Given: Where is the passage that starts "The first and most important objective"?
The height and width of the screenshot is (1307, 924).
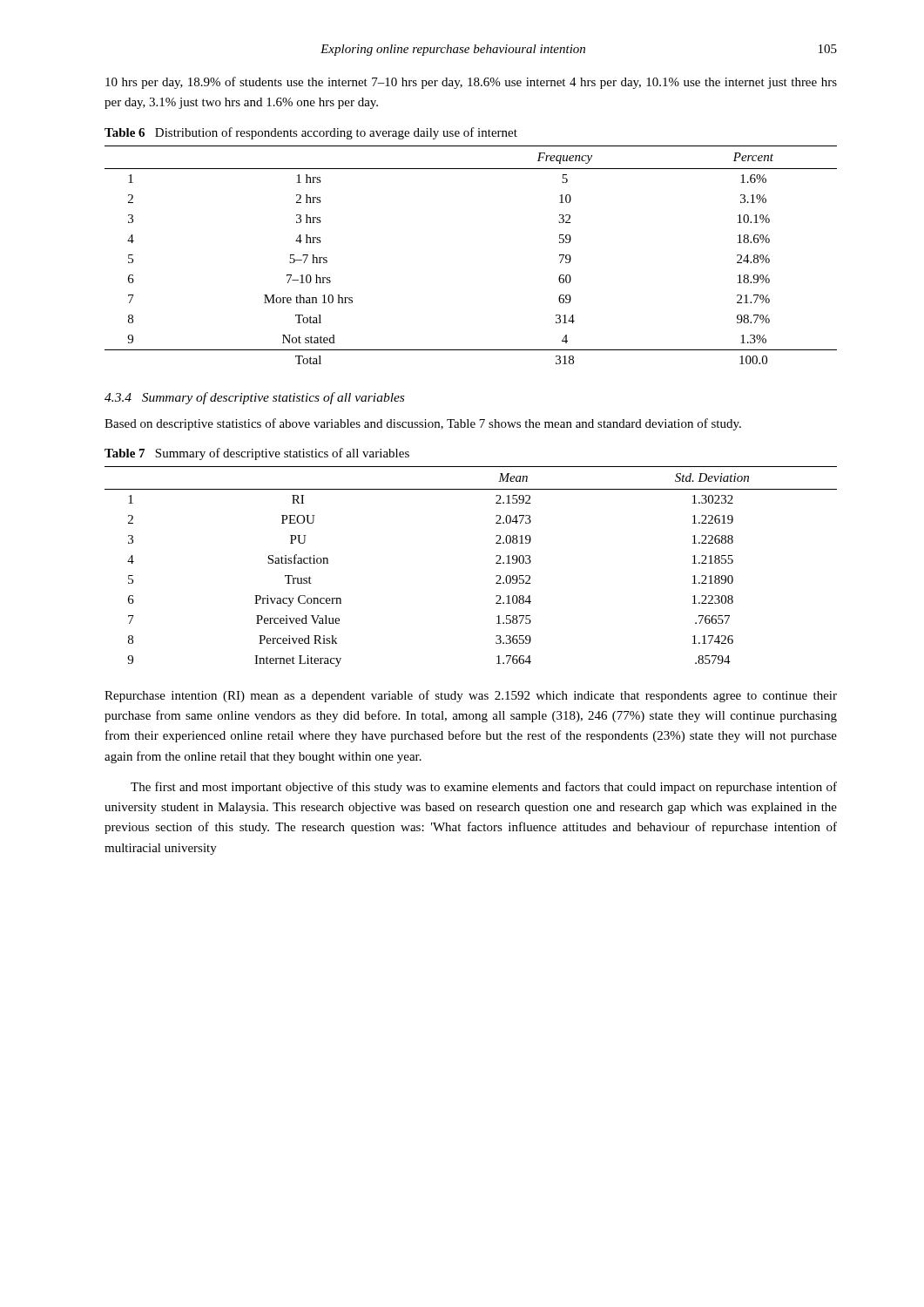Looking at the screenshot, I should pyautogui.click(x=471, y=817).
